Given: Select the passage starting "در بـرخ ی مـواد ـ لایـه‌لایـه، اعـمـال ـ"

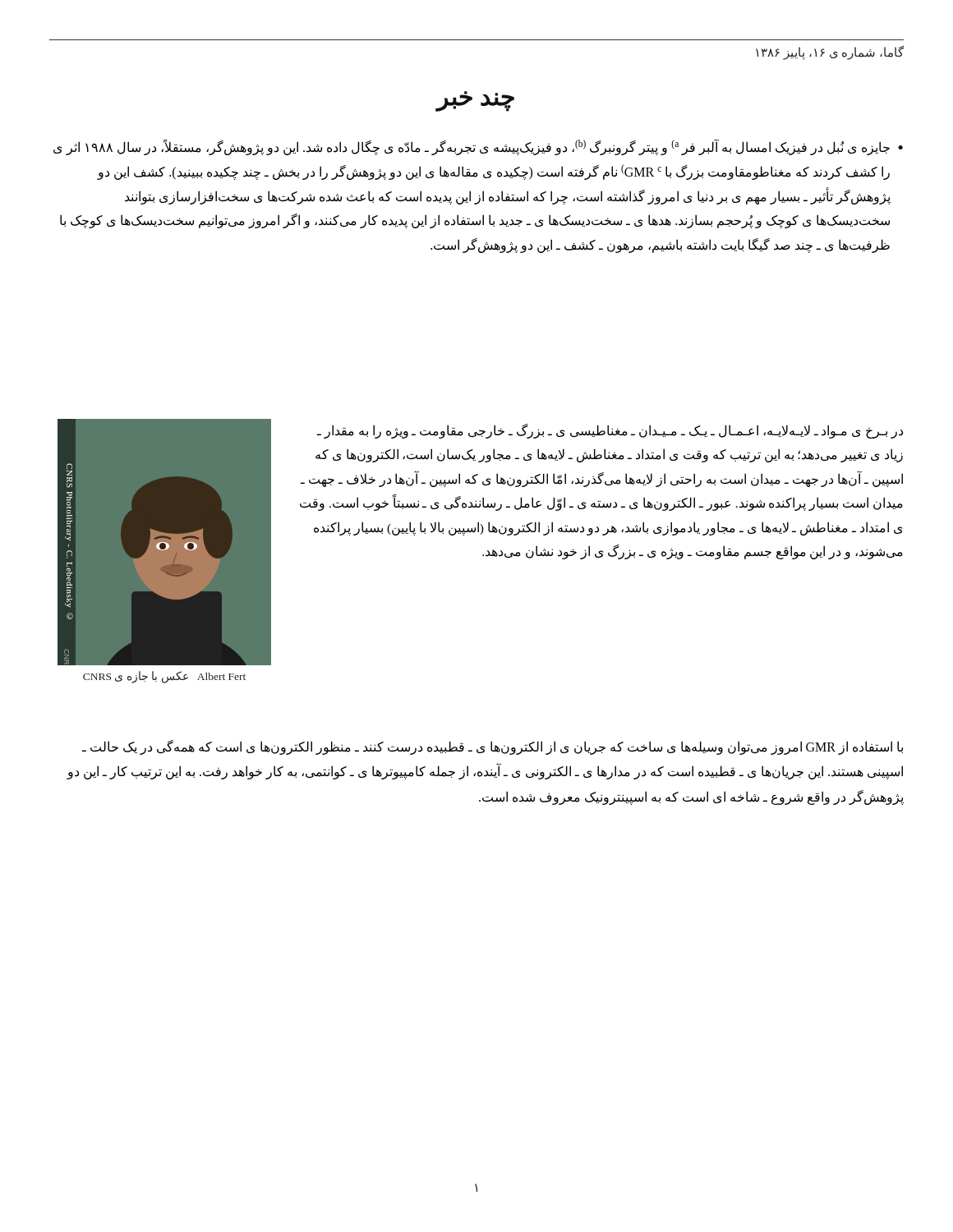Looking at the screenshot, I should 601,491.
